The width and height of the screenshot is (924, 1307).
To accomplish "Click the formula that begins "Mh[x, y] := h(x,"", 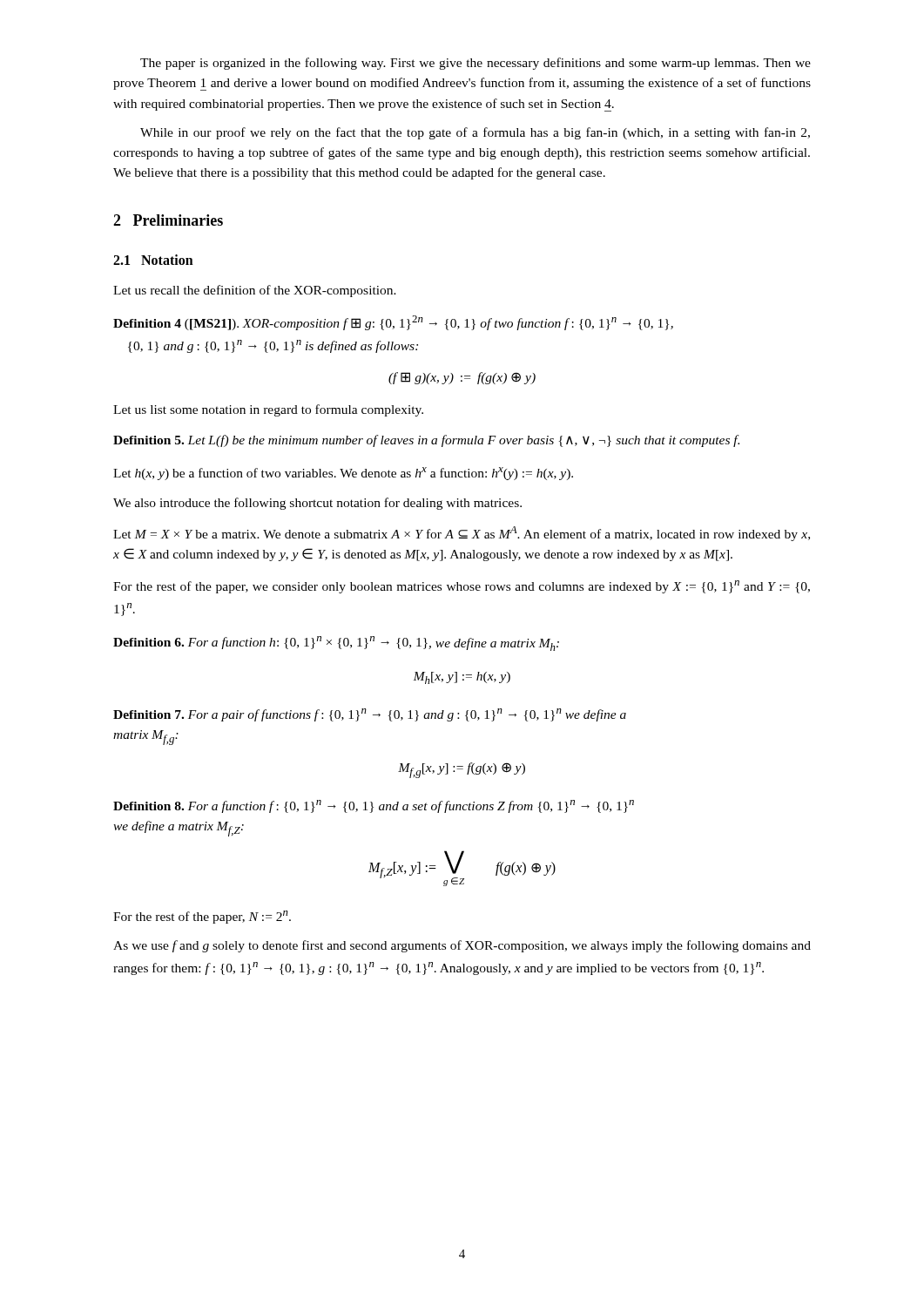I will pos(462,678).
